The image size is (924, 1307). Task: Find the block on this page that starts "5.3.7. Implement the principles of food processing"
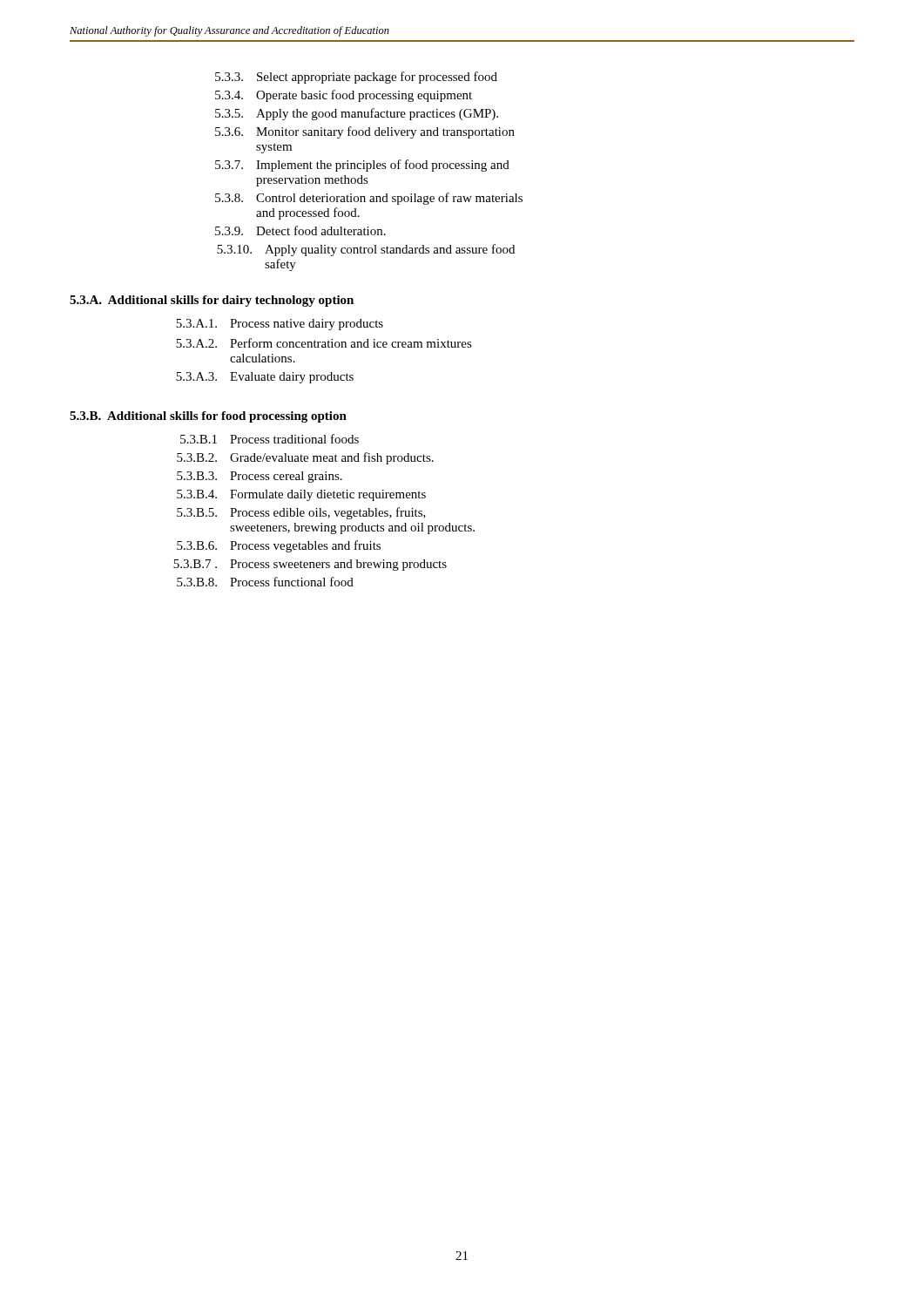point(514,173)
